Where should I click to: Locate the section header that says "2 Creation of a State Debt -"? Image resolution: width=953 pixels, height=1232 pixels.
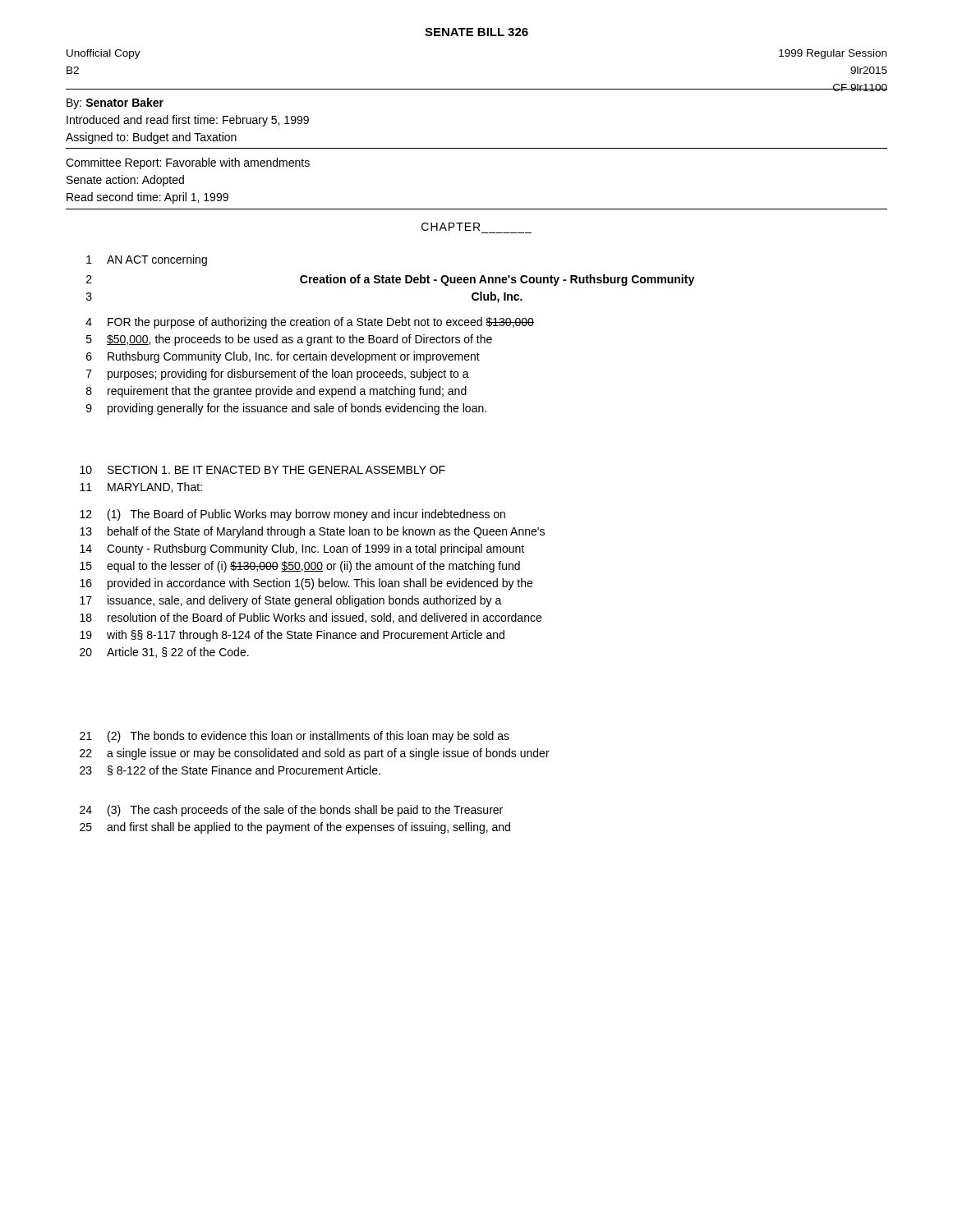click(476, 288)
